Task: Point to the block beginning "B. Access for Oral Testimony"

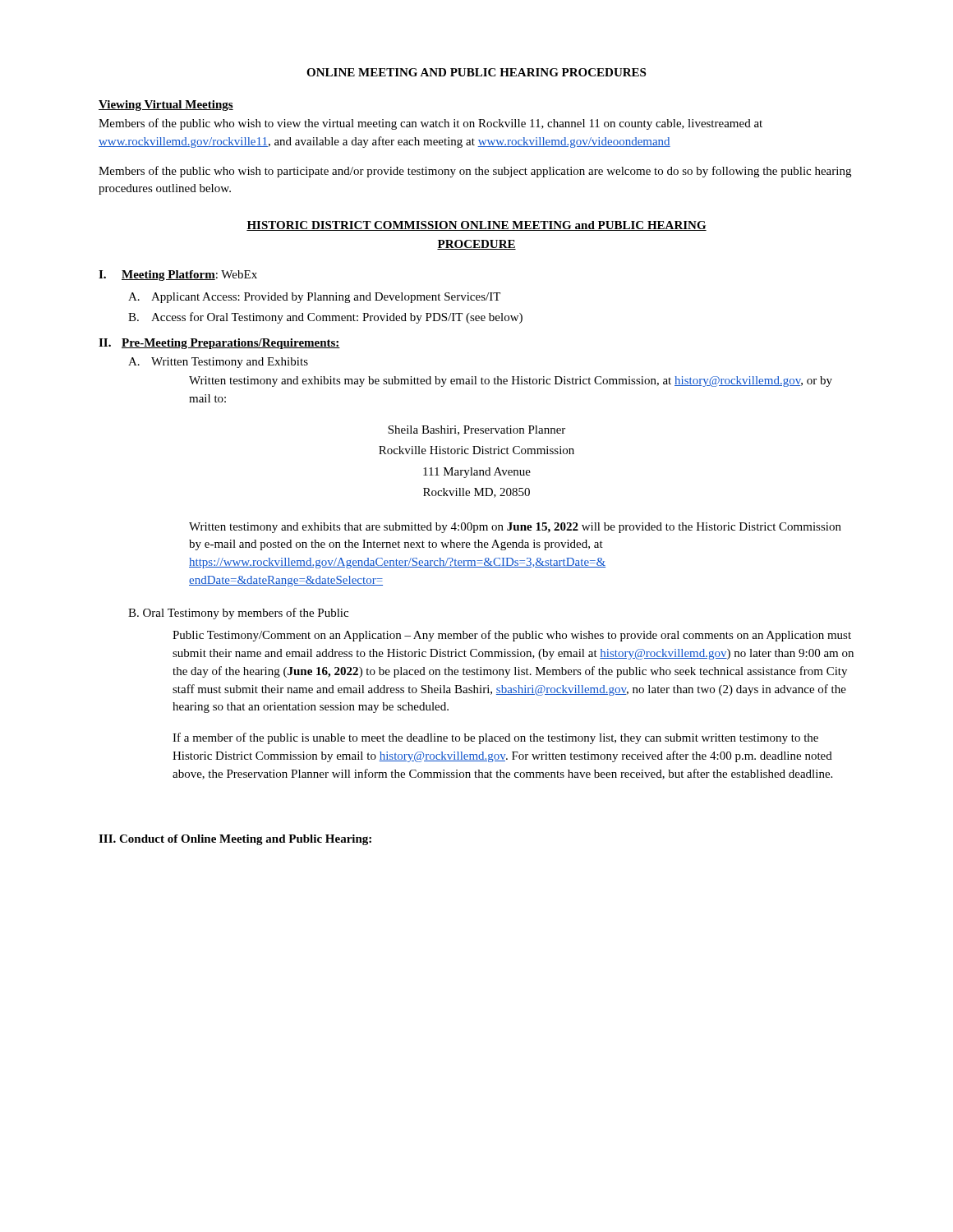Action: [326, 317]
